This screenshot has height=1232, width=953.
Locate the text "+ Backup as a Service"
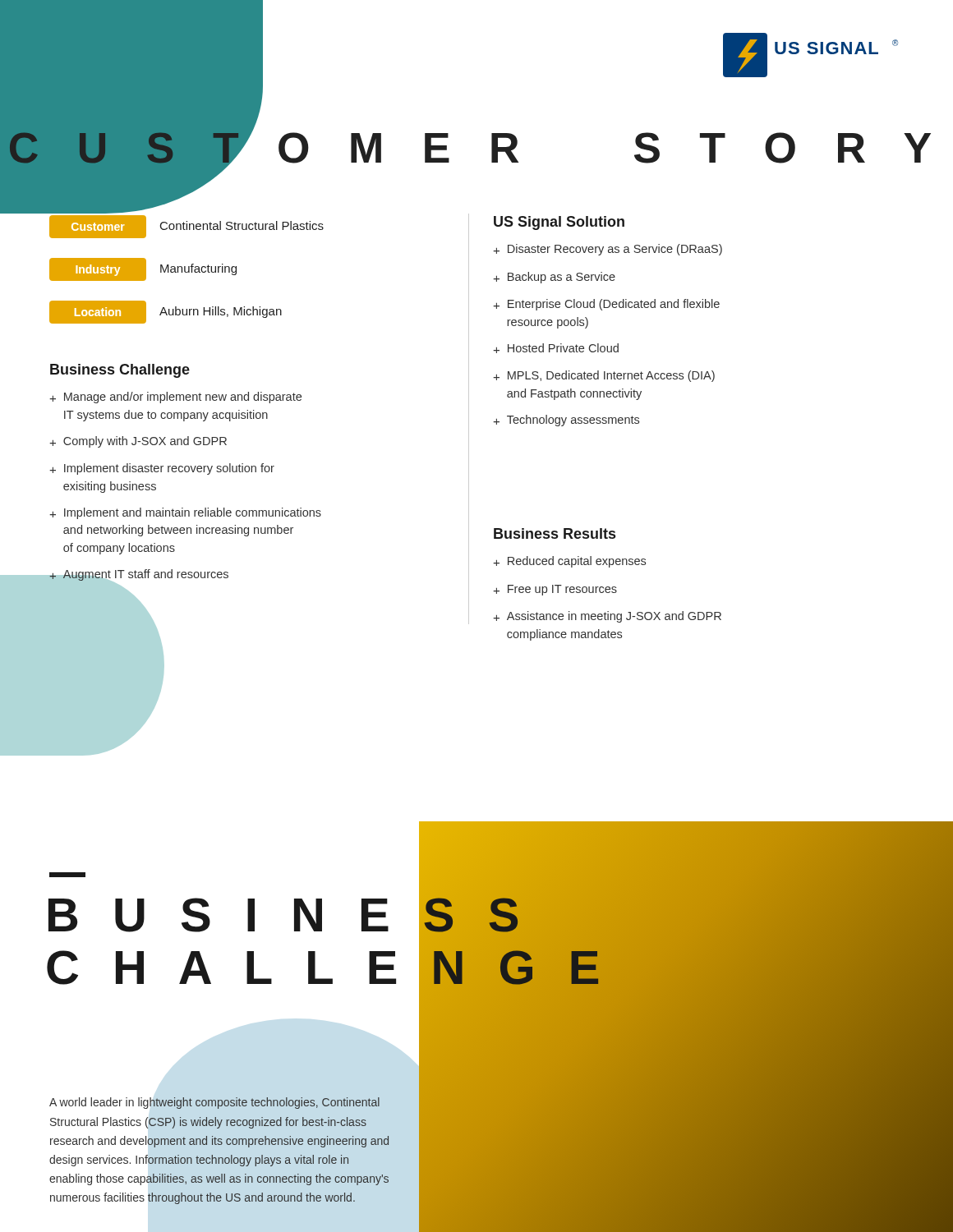[554, 278]
